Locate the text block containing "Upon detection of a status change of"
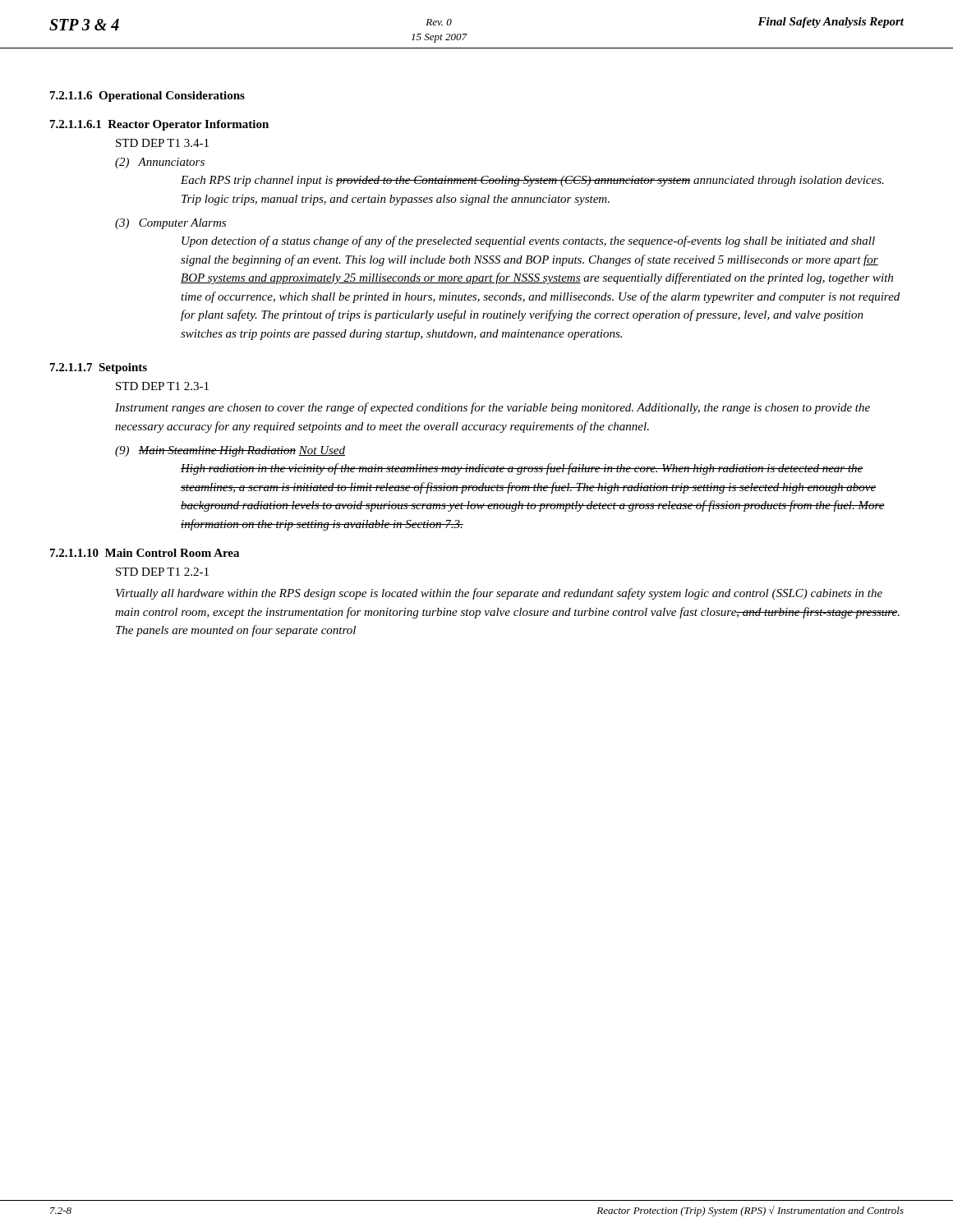Image resolution: width=953 pixels, height=1232 pixels. (540, 287)
